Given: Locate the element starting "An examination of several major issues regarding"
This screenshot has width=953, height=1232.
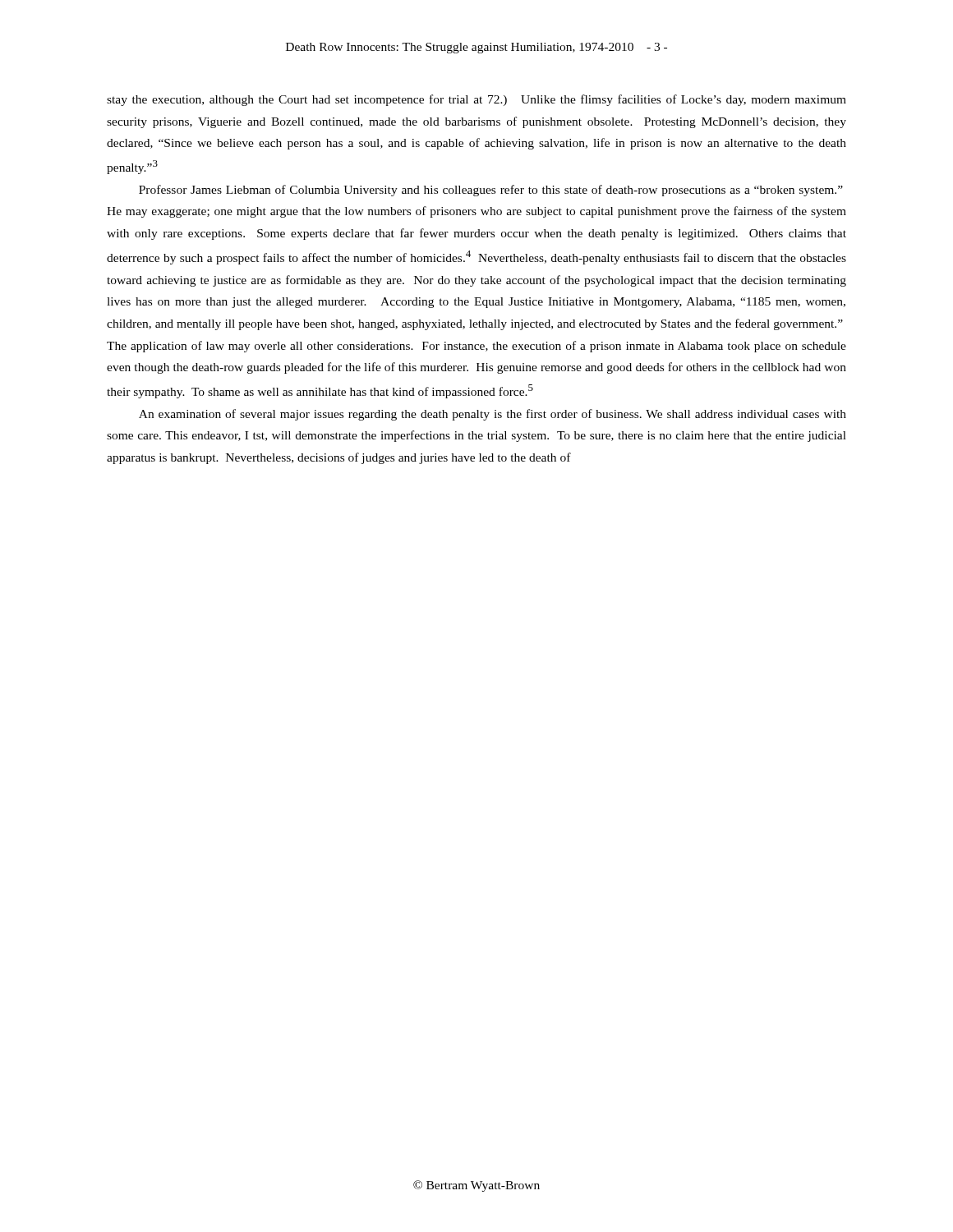Looking at the screenshot, I should [x=476, y=436].
